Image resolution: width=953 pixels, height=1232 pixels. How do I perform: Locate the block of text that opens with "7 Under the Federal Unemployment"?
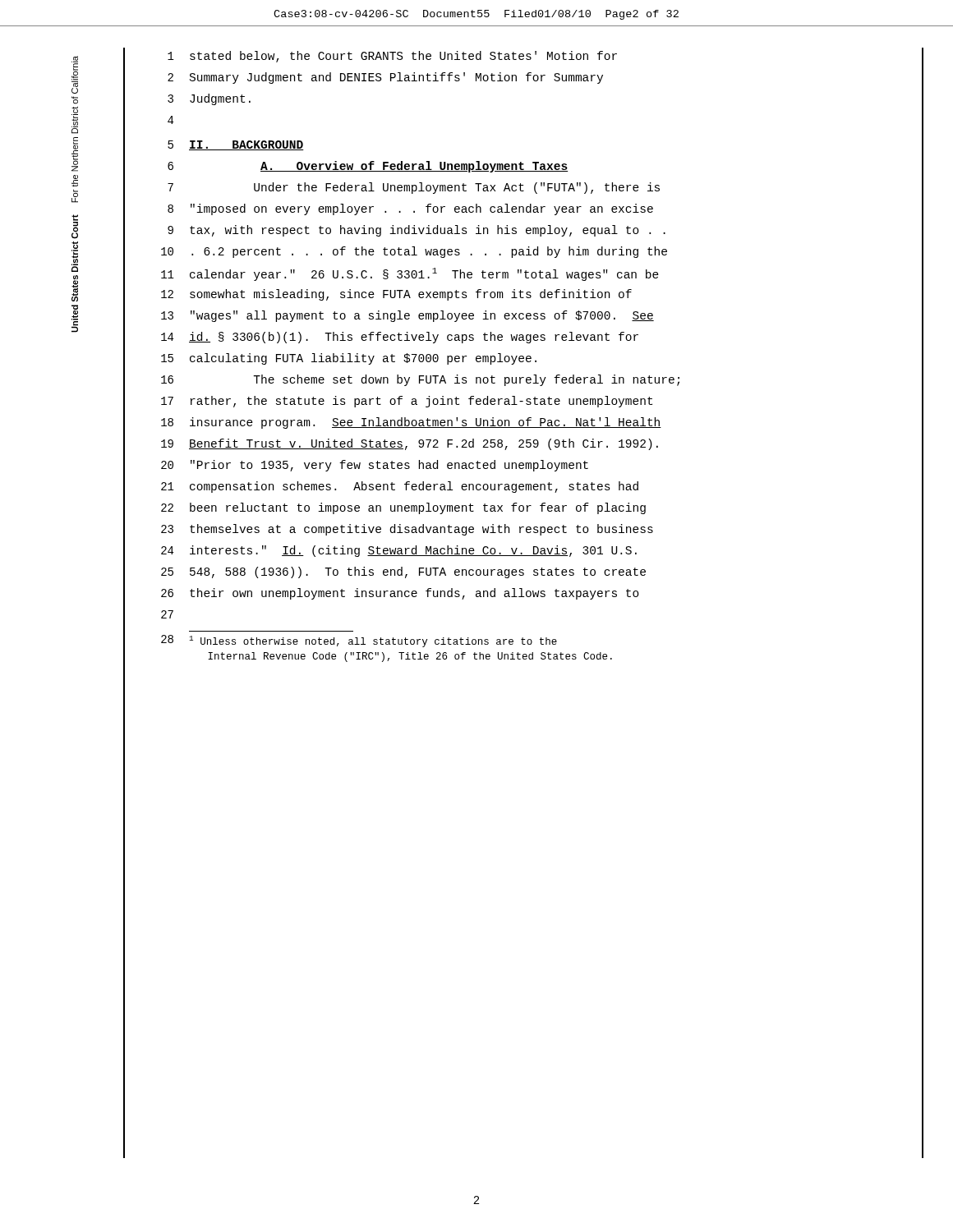pos(519,275)
